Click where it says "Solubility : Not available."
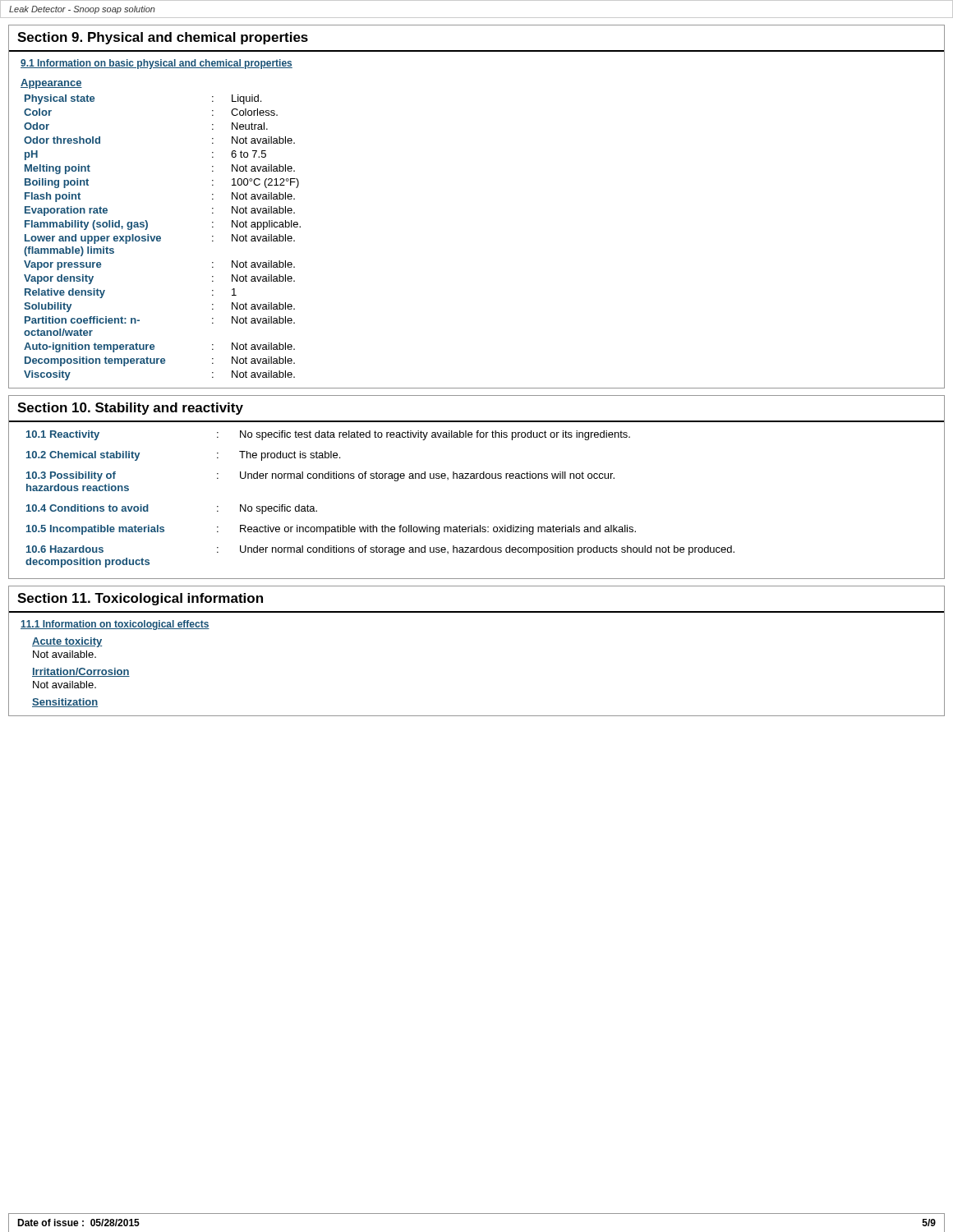953x1232 pixels. [51, 308]
